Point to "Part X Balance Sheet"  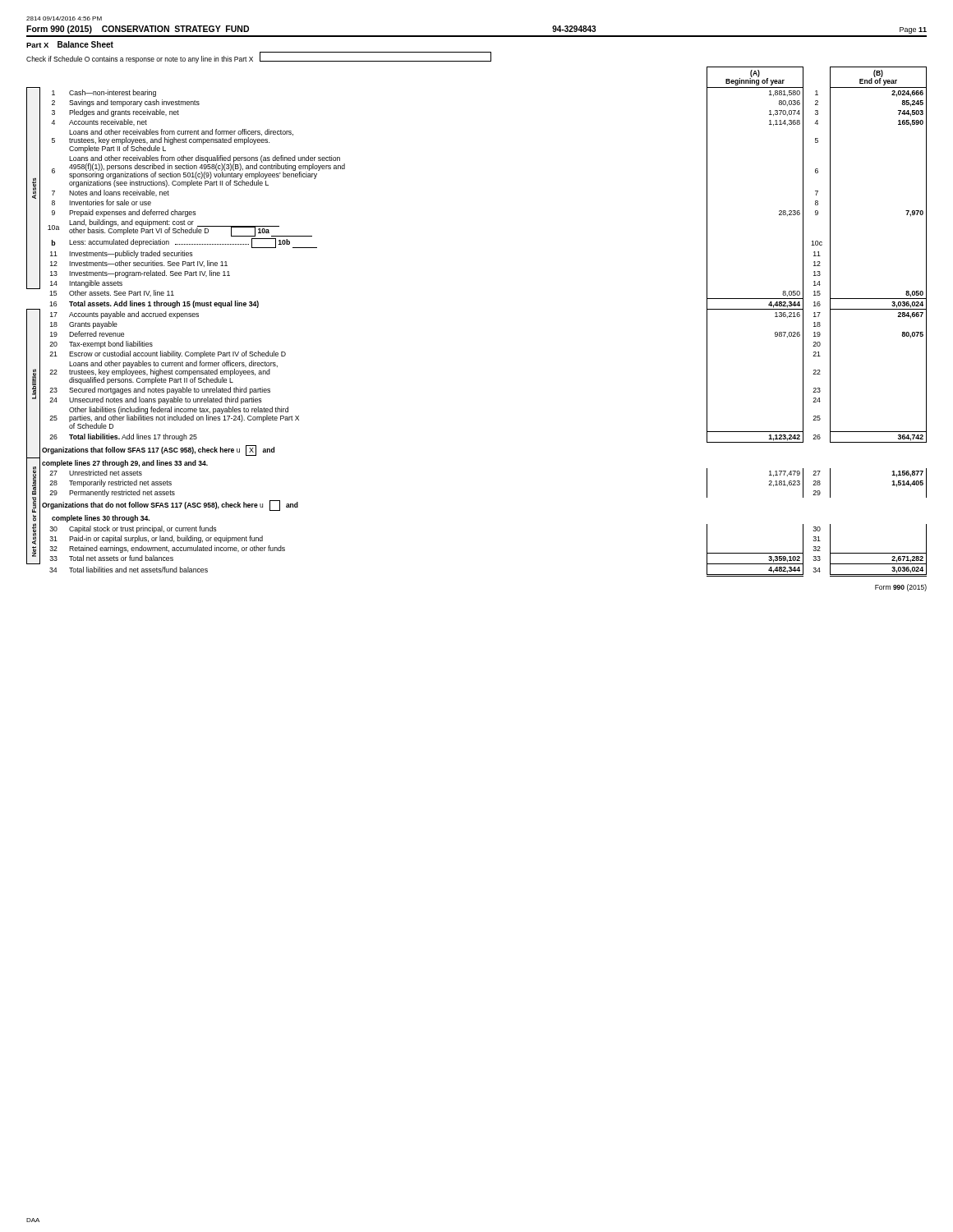click(70, 45)
